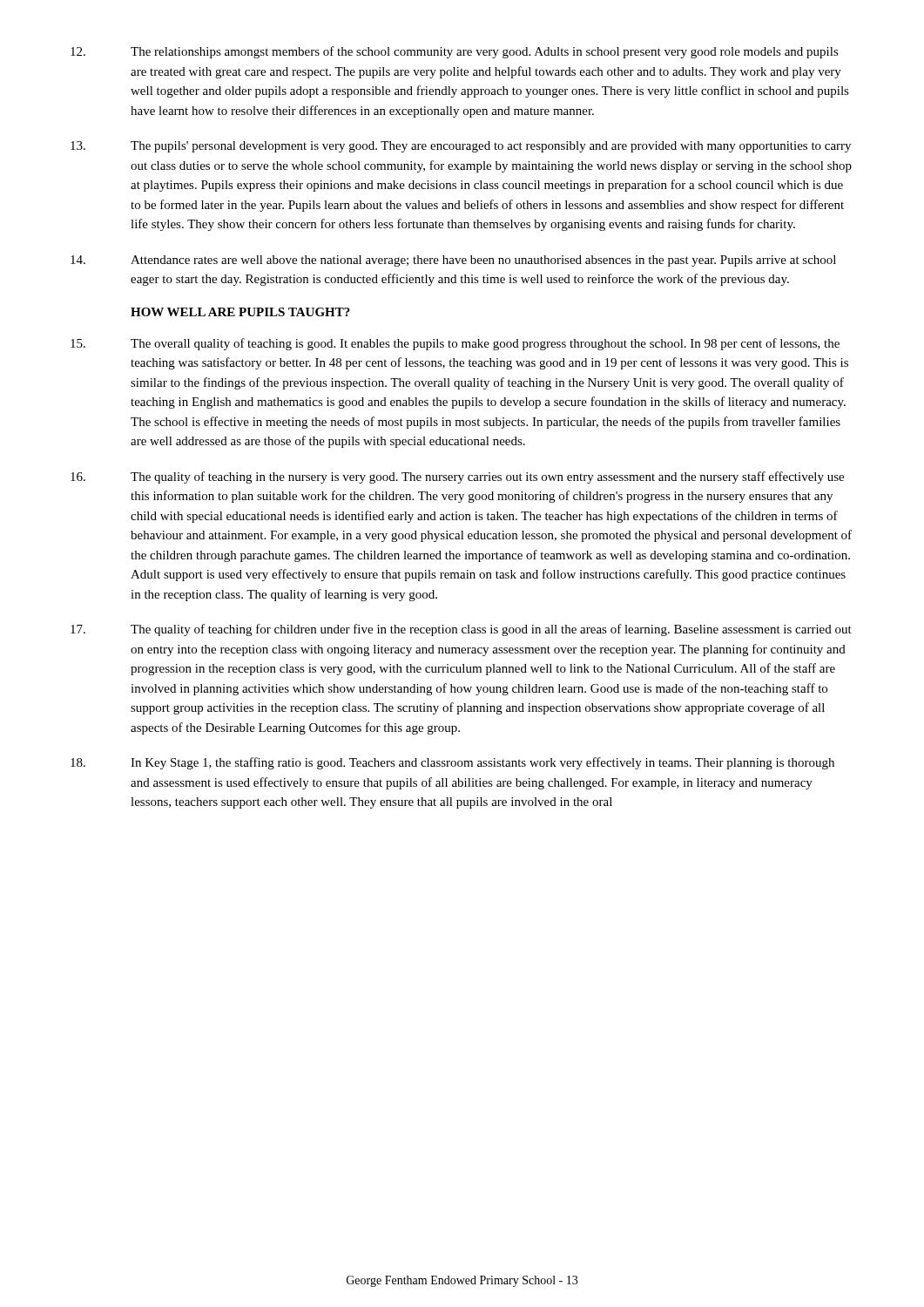Locate the list item that says "17. The quality of teaching for children under"
The width and height of the screenshot is (924, 1307).
click(x=462, y=678)
